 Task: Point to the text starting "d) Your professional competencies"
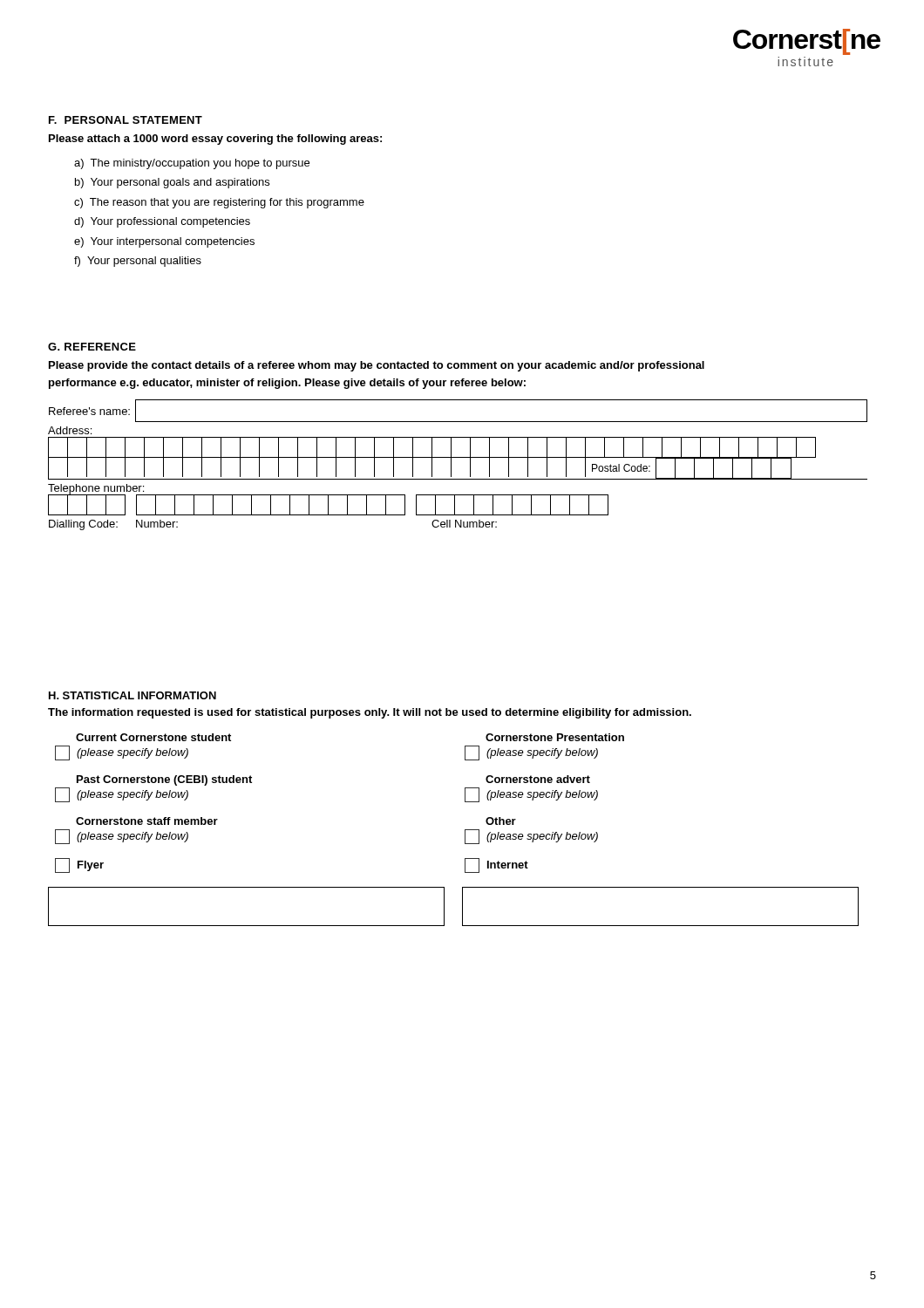[162, 221]
